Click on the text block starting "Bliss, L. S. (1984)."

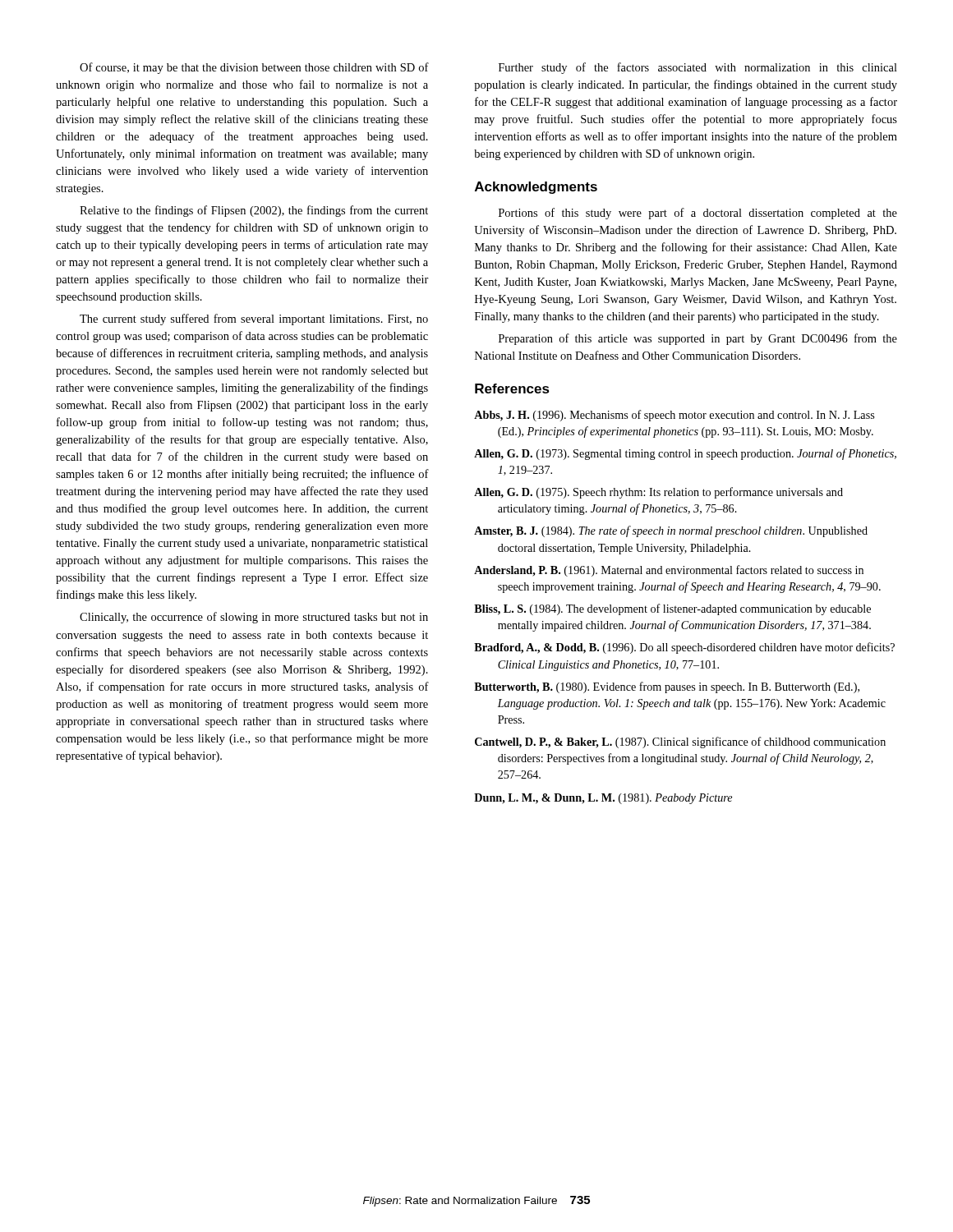click(673, 617)
